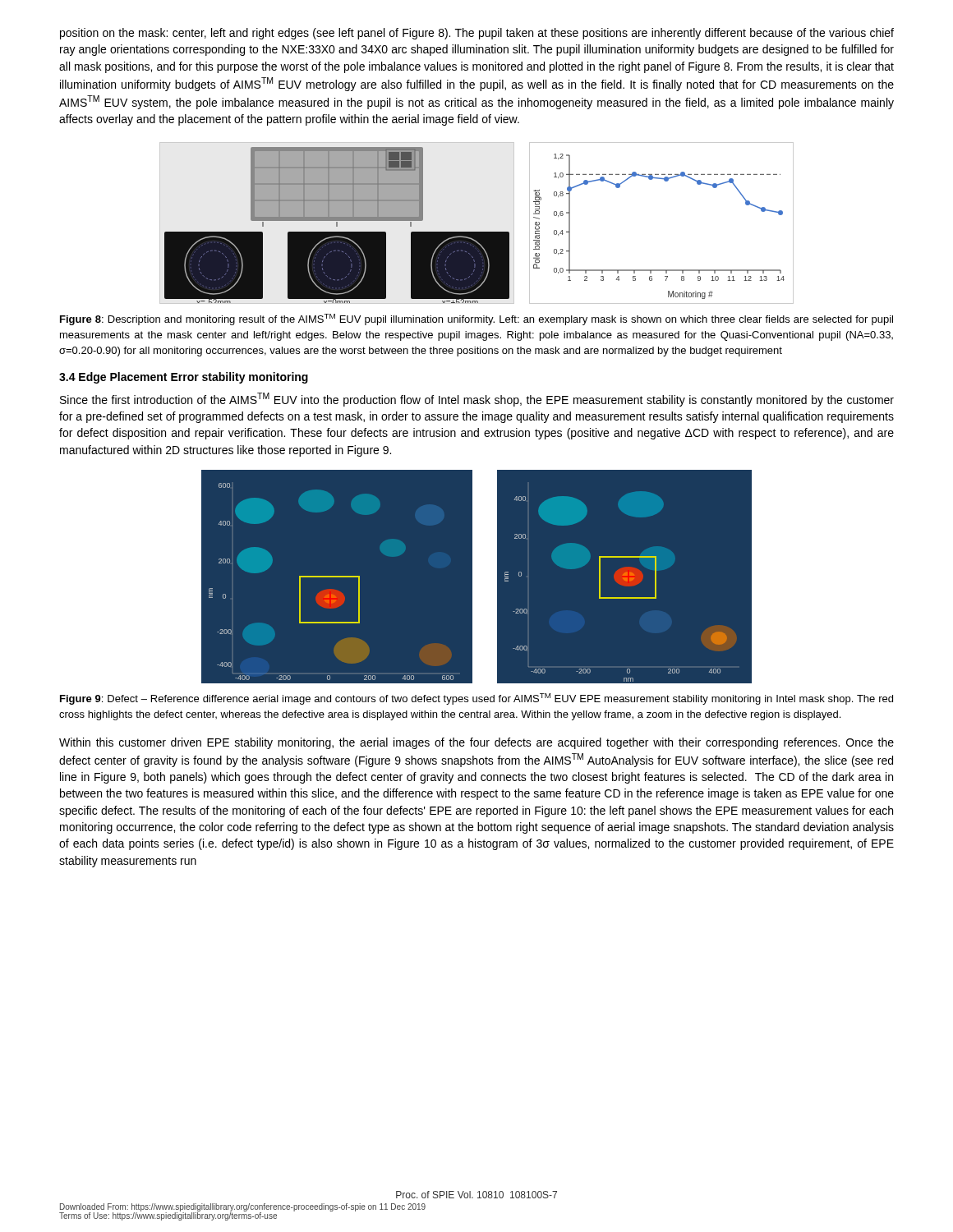Point to the block beginning "Since the first introduction of the"
953x1232 pixels.
click(476, 424)
